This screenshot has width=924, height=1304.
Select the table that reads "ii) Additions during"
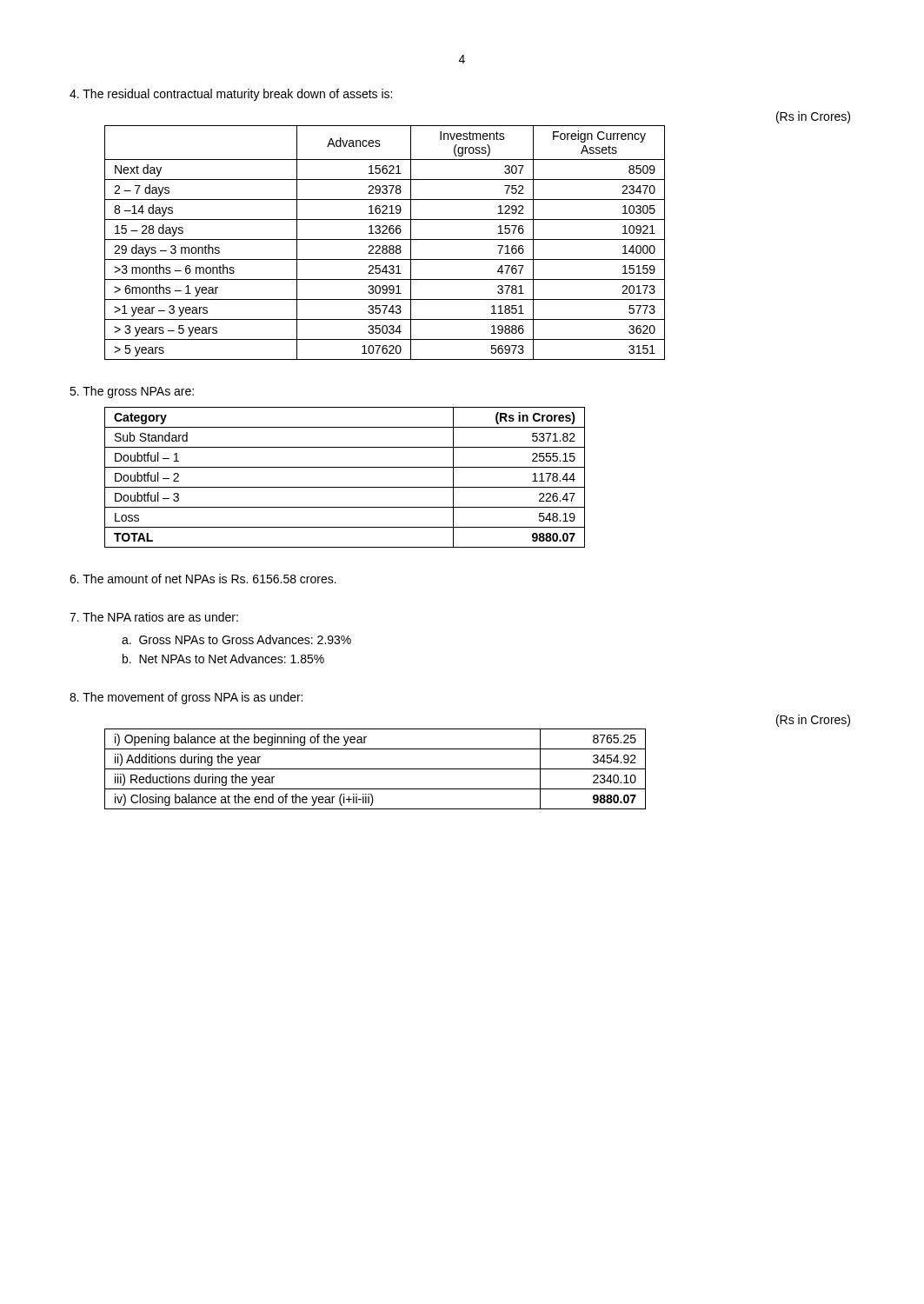tap(479, 761)
